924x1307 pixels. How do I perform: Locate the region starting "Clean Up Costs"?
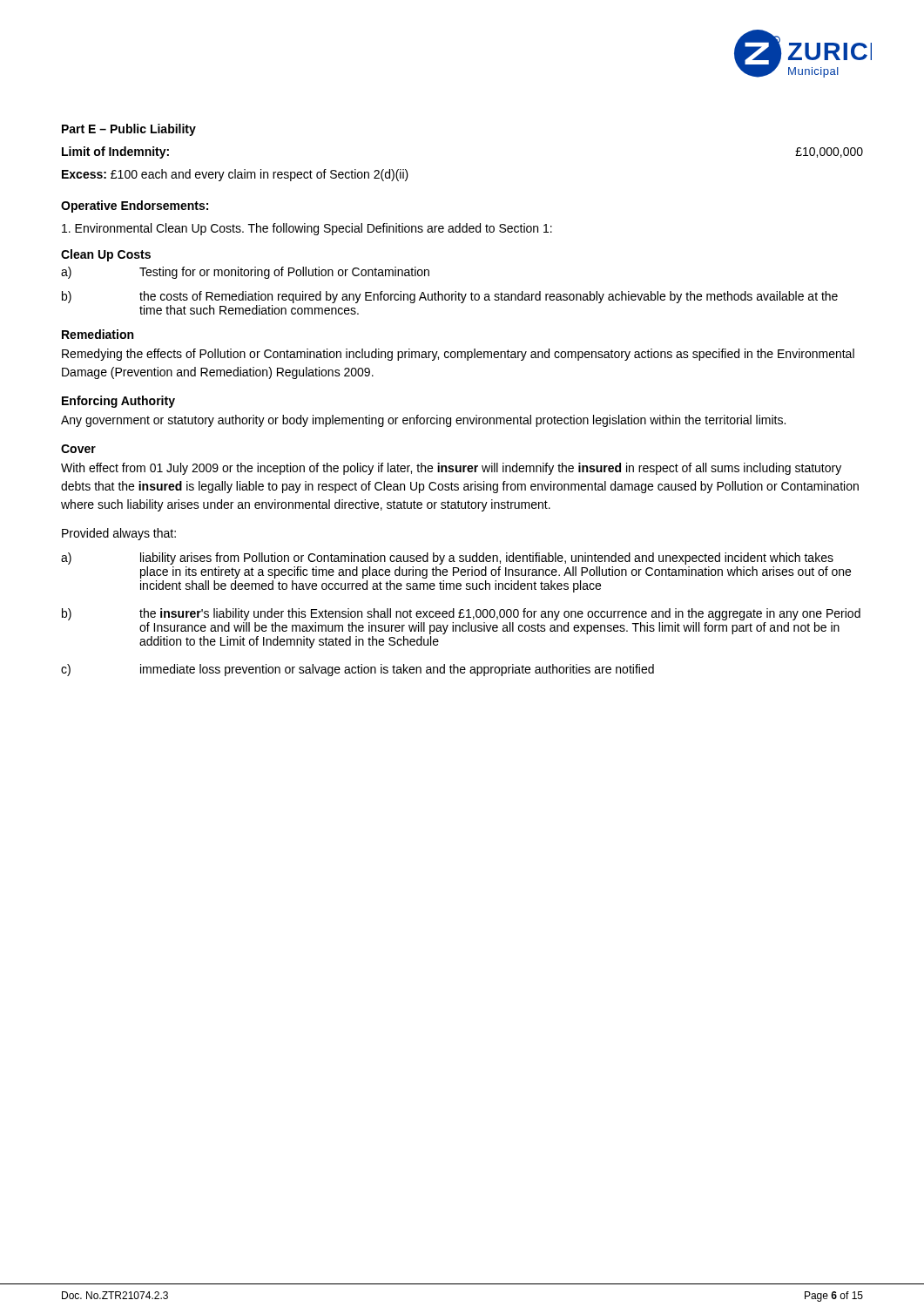(106, 254)
